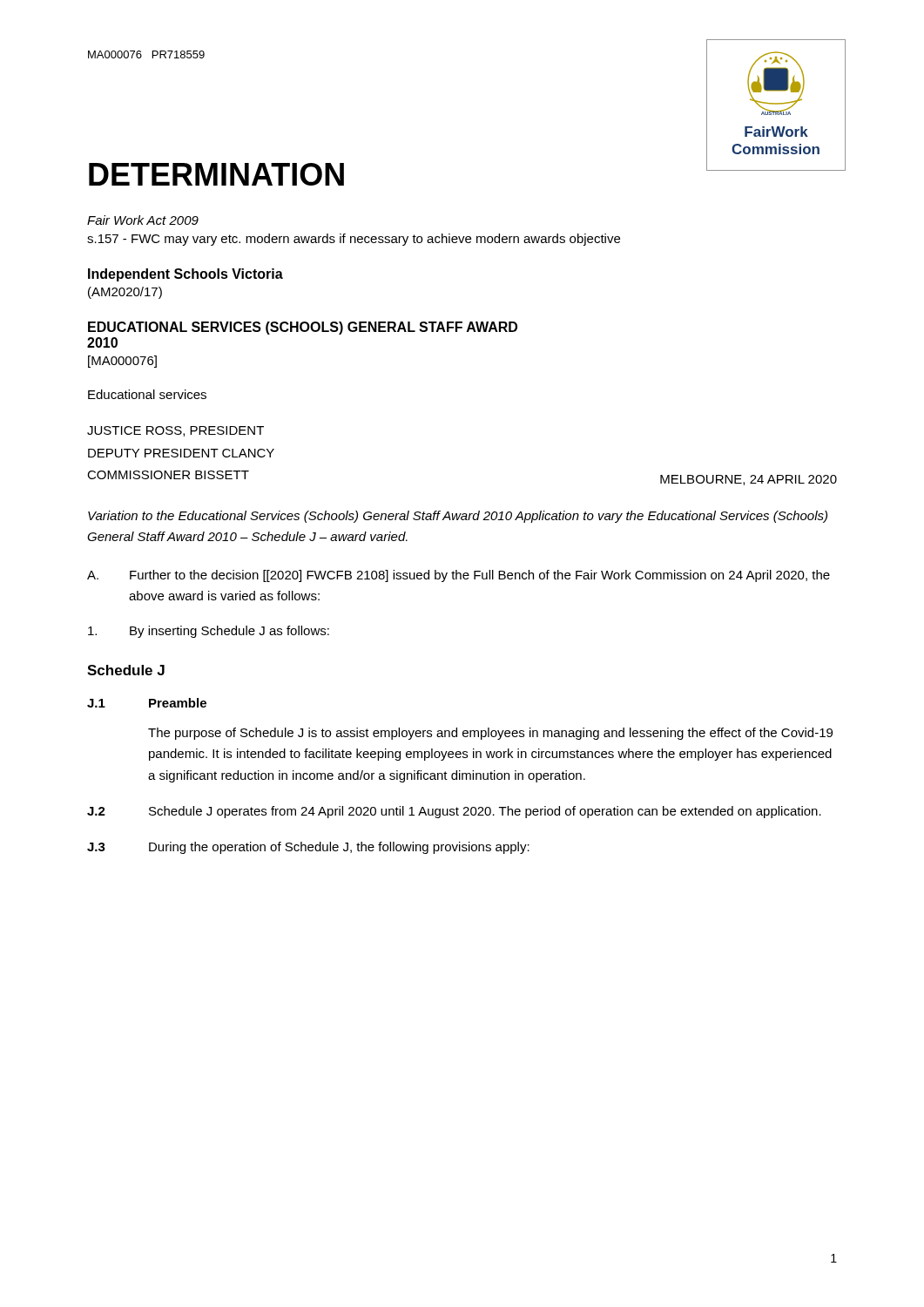Click the passage that begins "A. Further to"
This screenshot has width=924, height=1307.
pos(462,585)
